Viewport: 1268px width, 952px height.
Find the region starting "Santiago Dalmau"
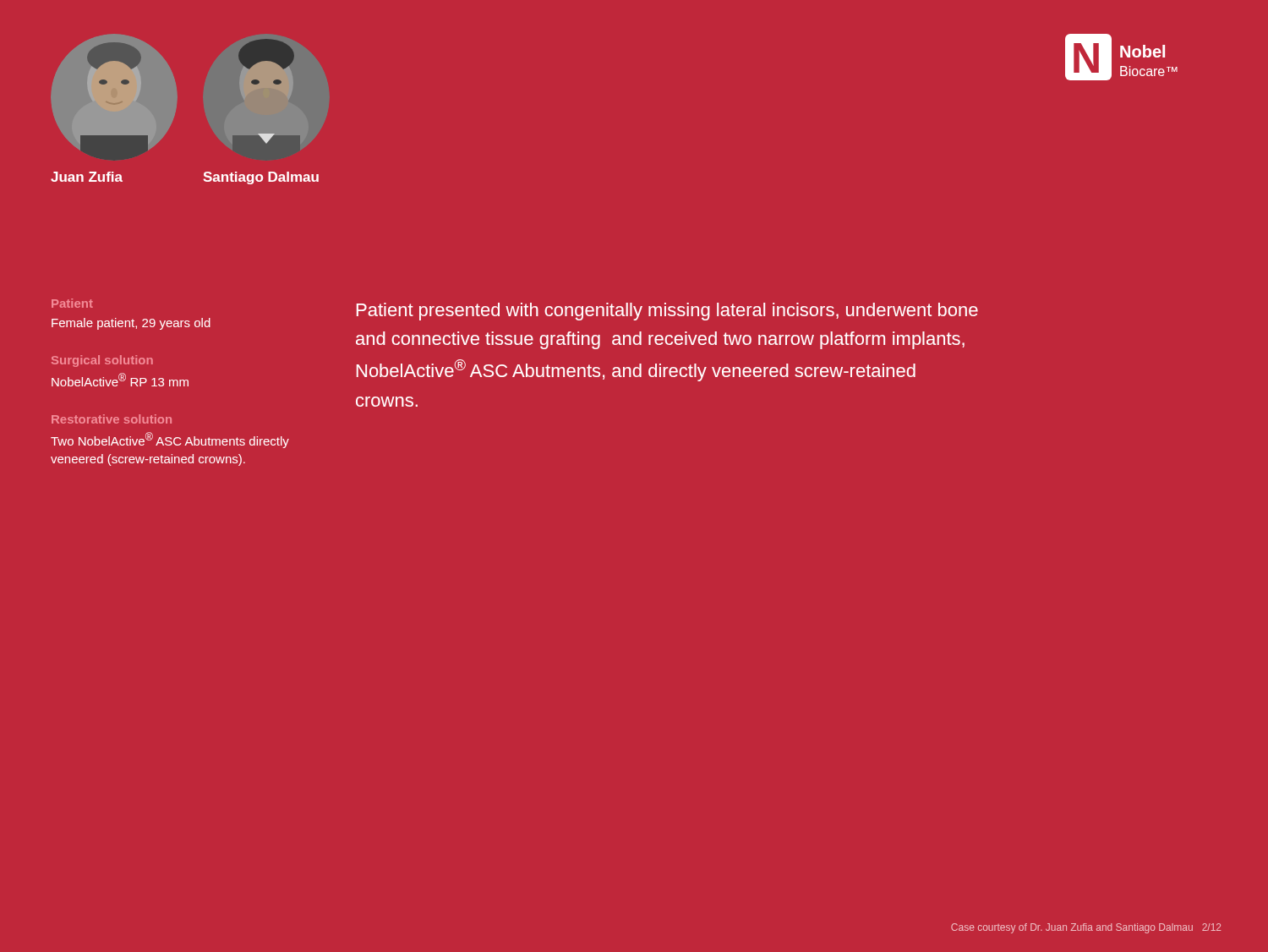[261, 177]
